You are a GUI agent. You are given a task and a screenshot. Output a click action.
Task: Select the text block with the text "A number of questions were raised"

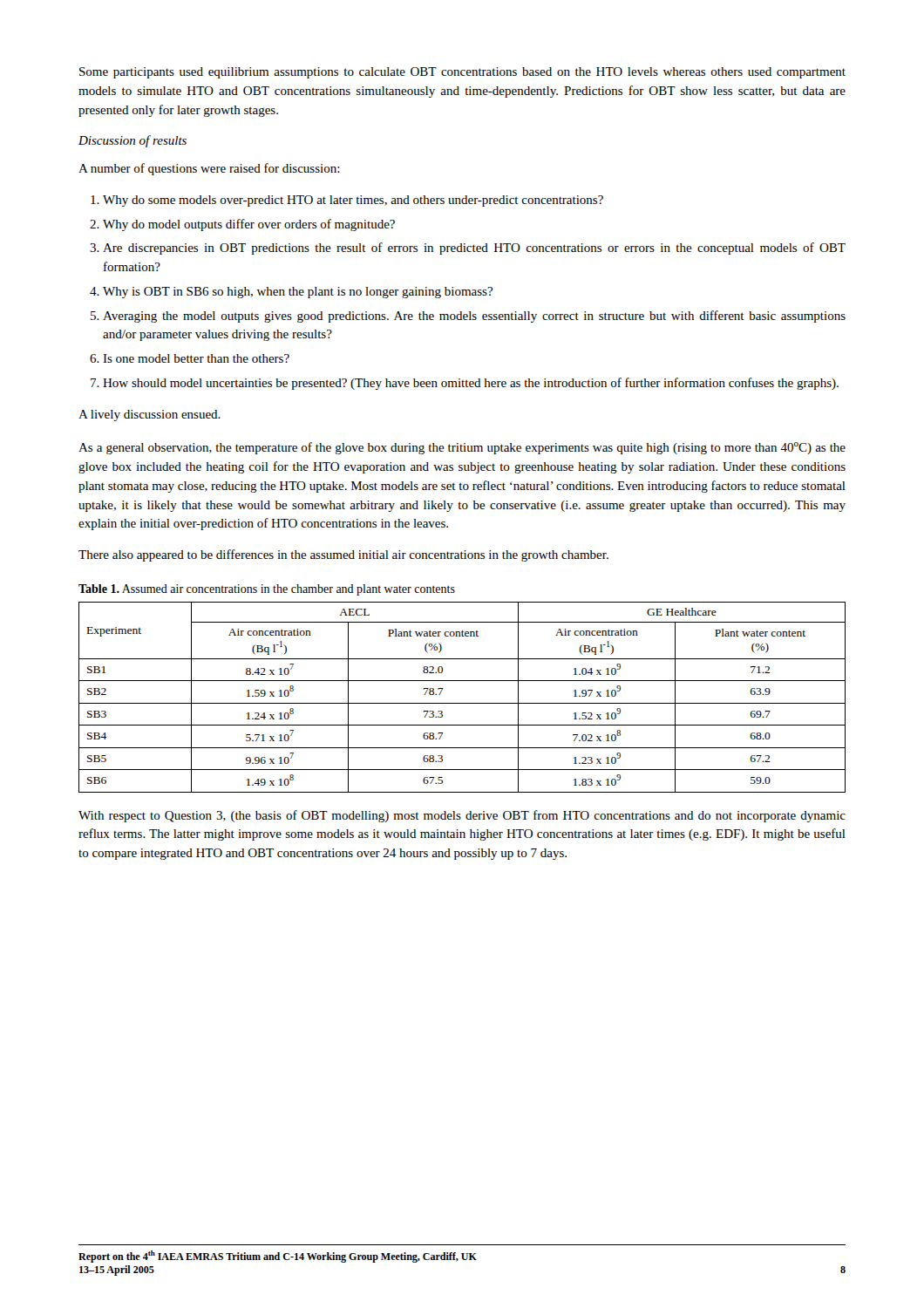209,169
